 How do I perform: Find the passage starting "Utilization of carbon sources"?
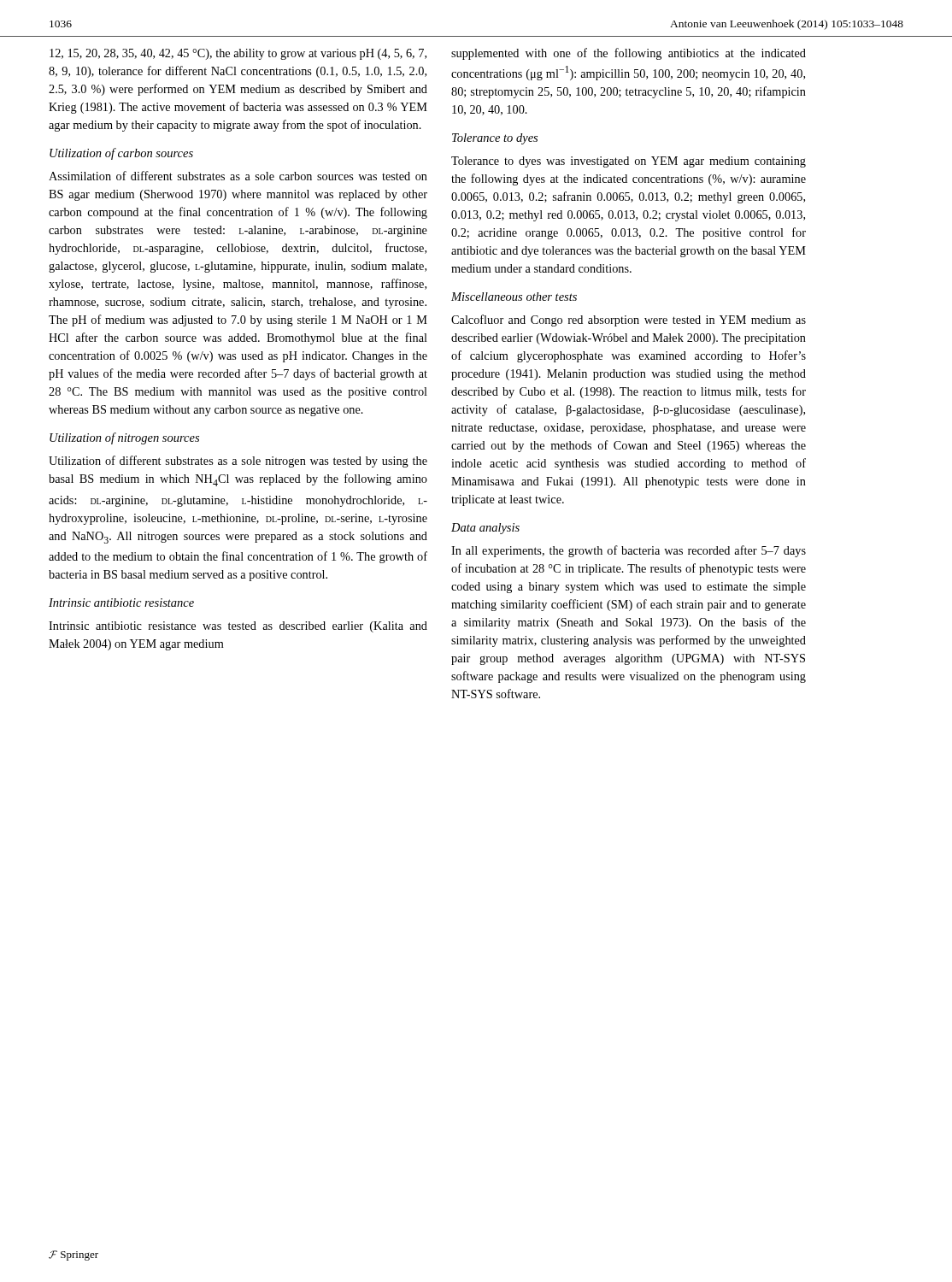pos(121,153)
